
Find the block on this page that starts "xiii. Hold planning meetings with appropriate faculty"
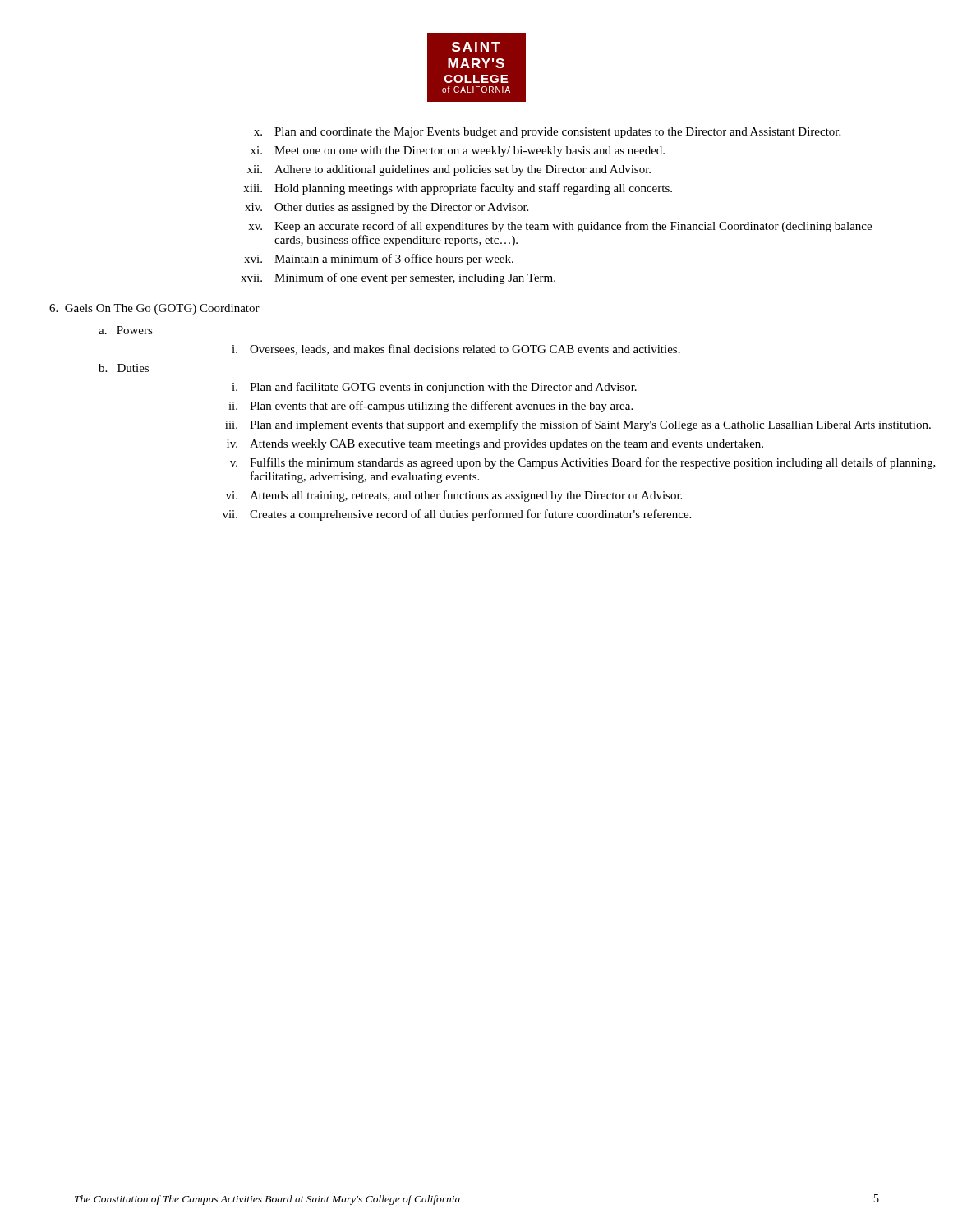pos(550,188)
